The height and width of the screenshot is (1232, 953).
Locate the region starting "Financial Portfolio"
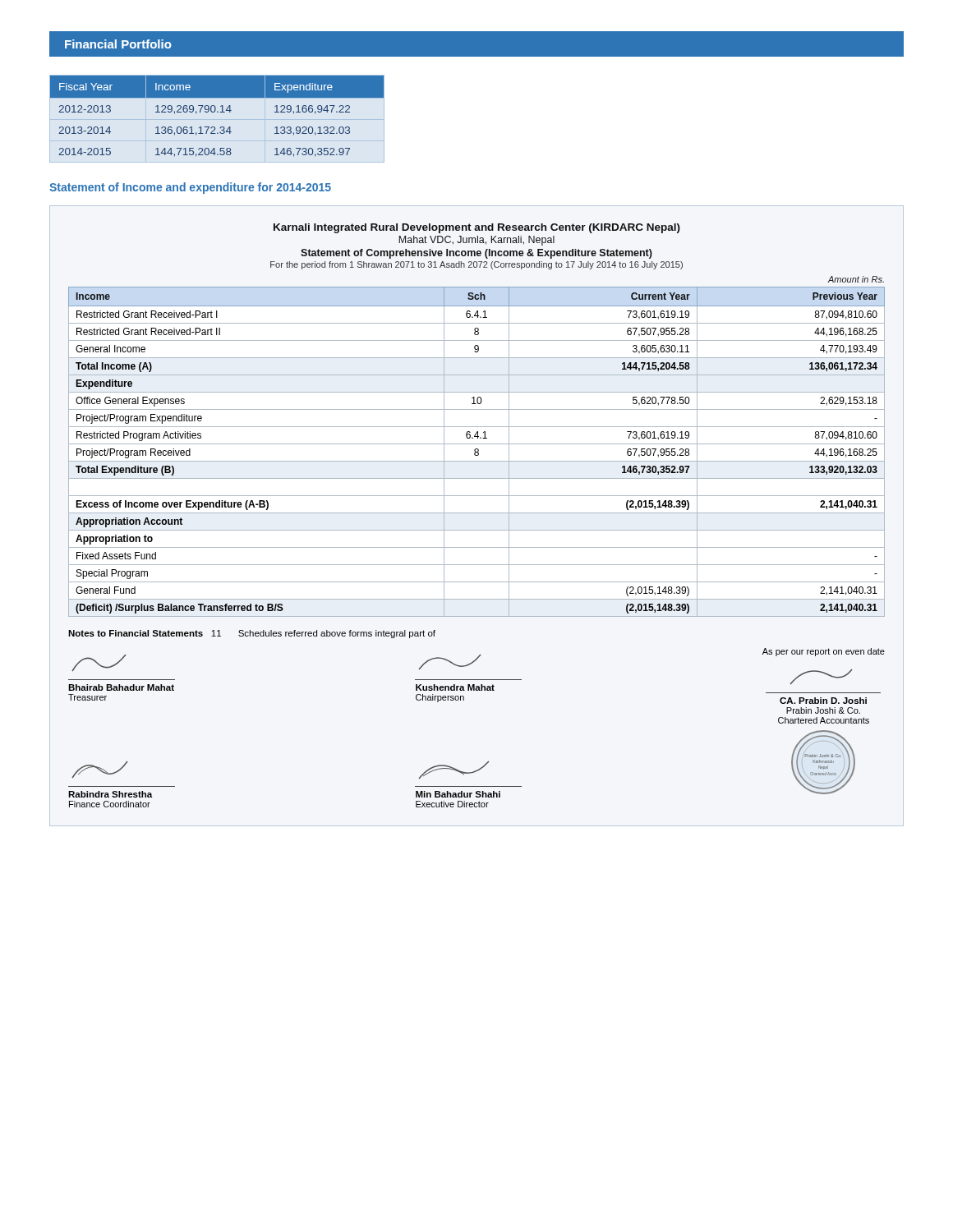[118, 44]
